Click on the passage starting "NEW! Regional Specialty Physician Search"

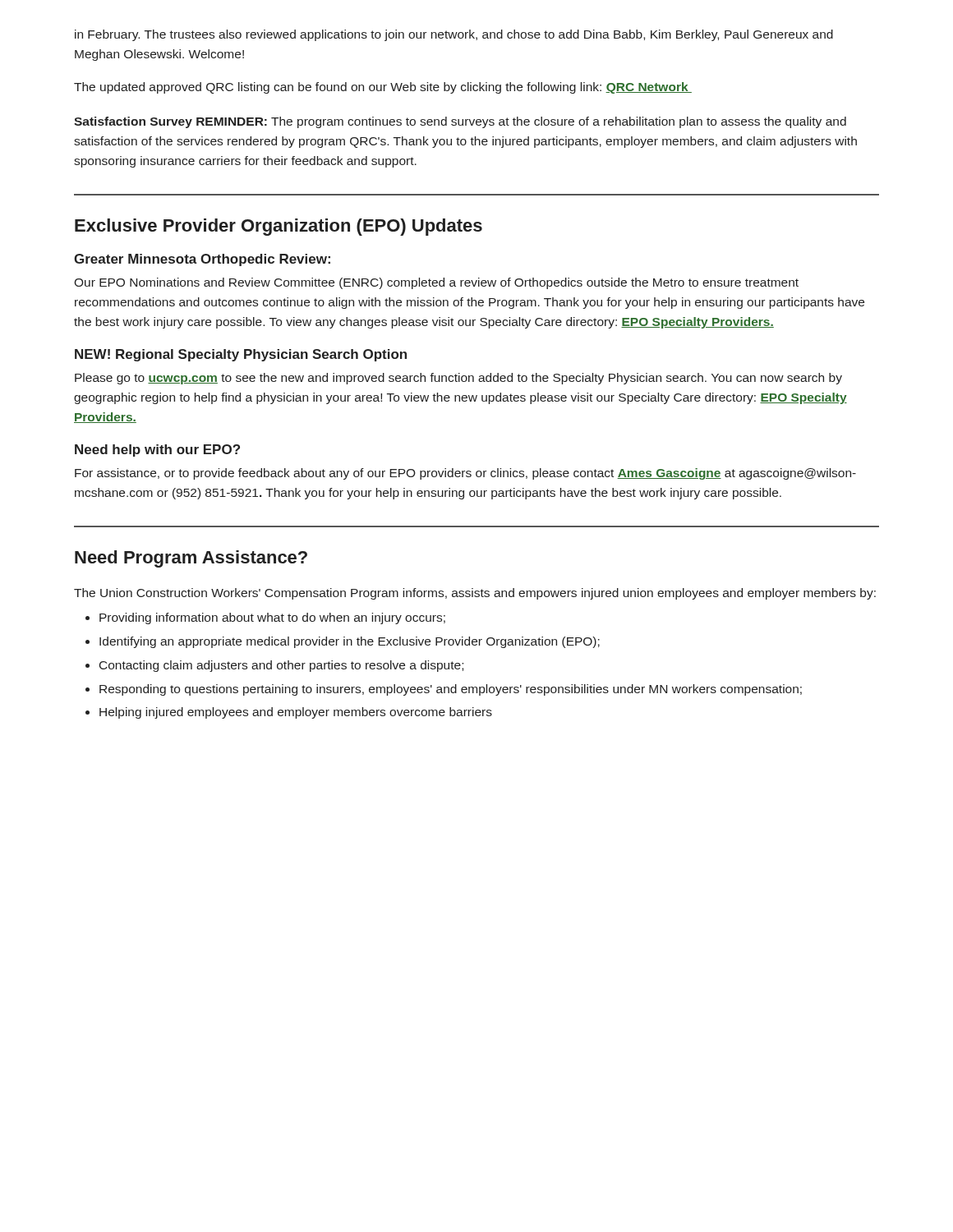(241, 355)
